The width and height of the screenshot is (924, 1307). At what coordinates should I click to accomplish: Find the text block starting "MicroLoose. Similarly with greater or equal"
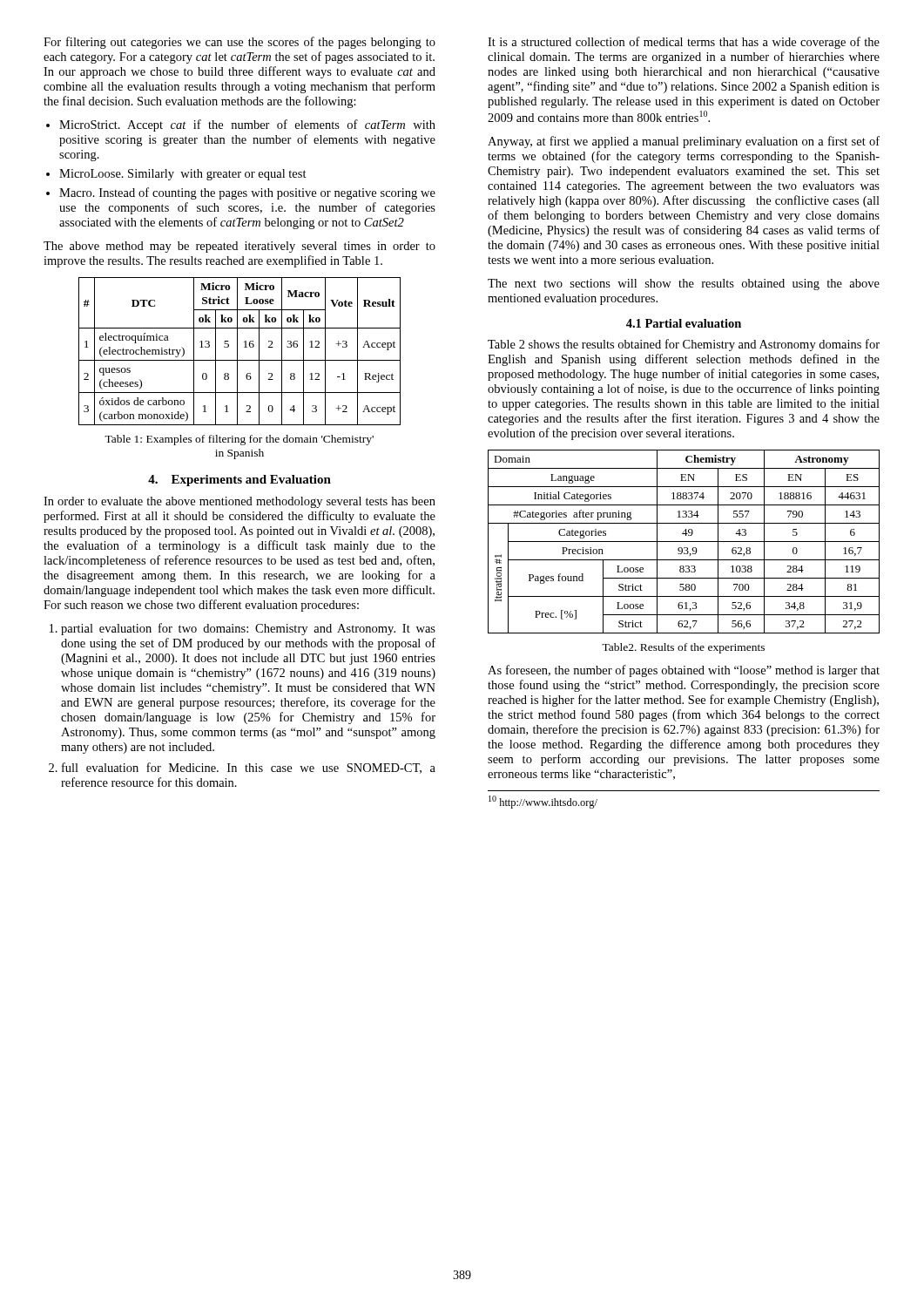[x=183, y=173]
